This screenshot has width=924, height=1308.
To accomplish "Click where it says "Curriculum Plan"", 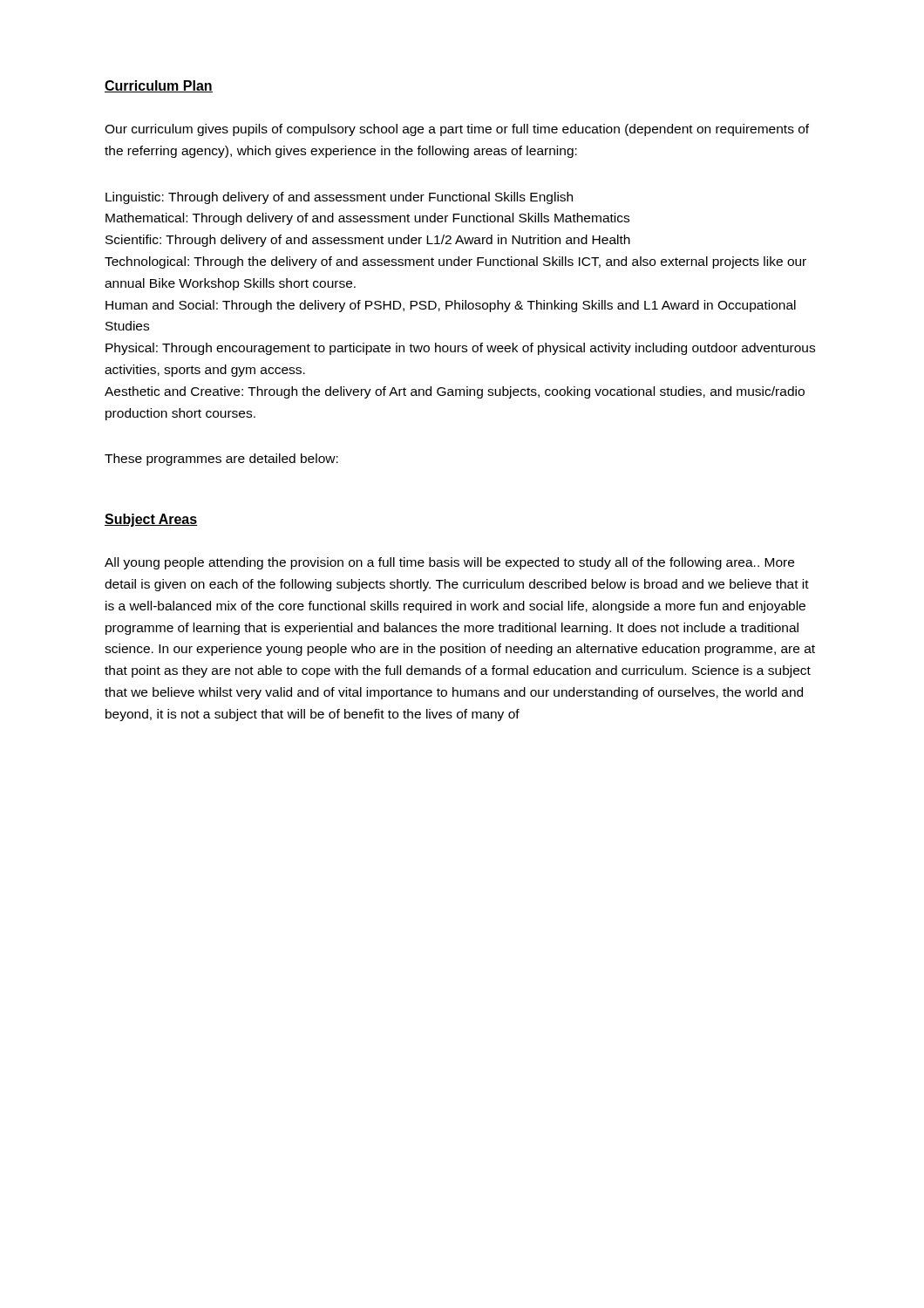I will 158,86.
